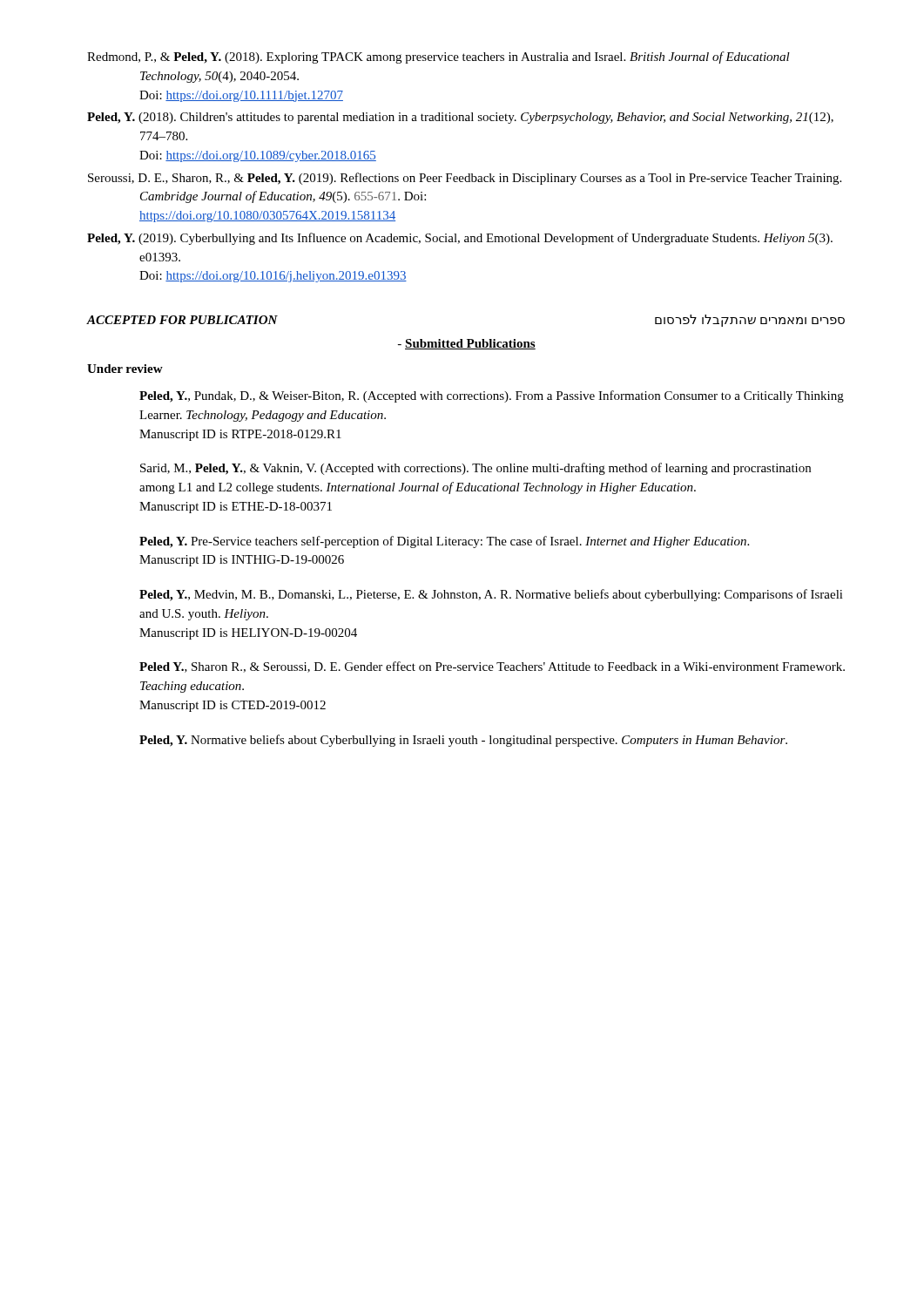Where is the passage that starts "Peled, Y. (2019). Cyberbullying and Its Influence on"?
This screenshot has width=924, height=1307.
[x=460, y=239]
